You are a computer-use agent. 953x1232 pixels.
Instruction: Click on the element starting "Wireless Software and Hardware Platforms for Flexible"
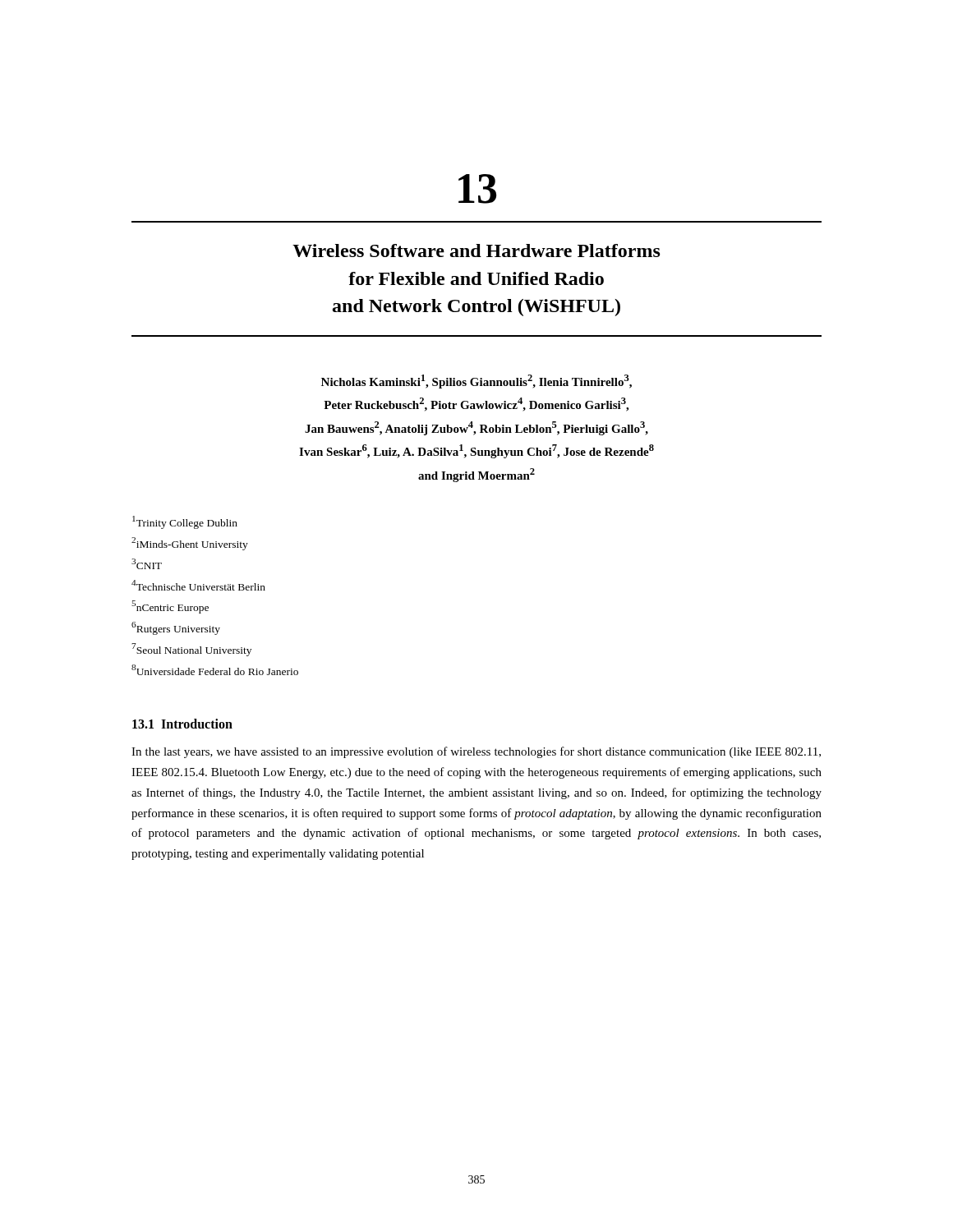(x=476, y=278)
